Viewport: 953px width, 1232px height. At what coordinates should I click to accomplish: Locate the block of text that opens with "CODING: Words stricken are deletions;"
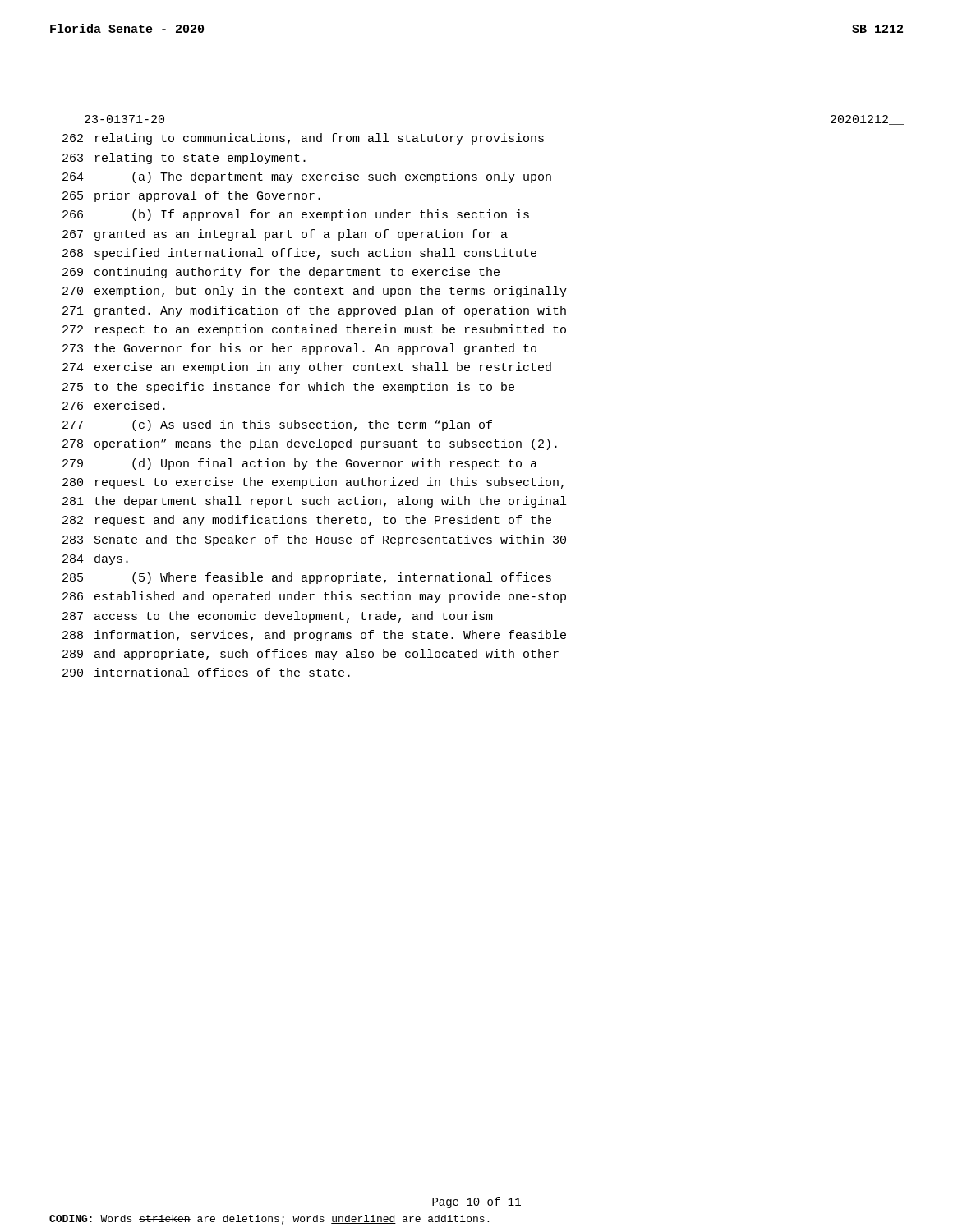(x=270, y=1219)
